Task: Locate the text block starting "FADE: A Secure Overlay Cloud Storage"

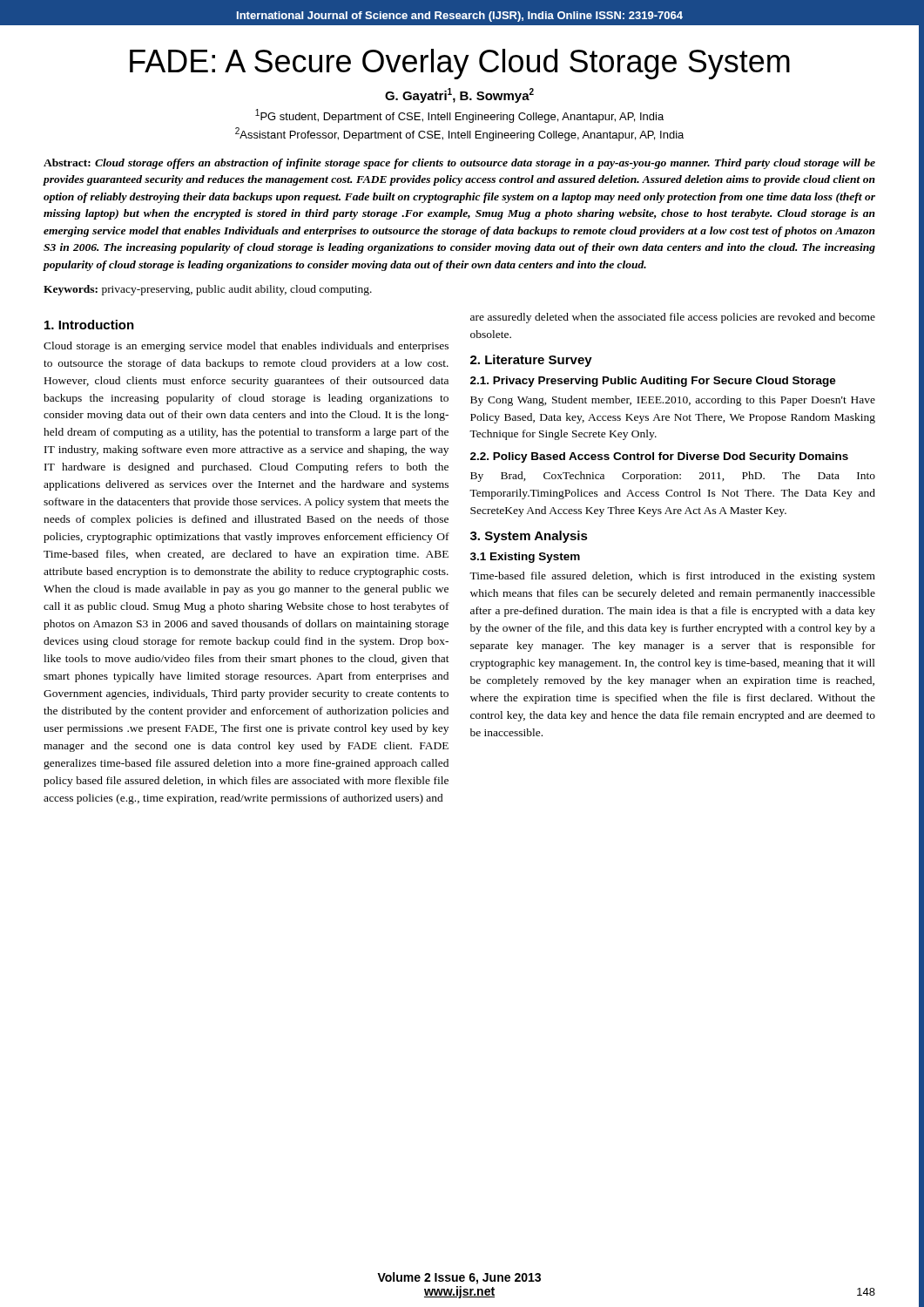Action: [x=459, y=62]
